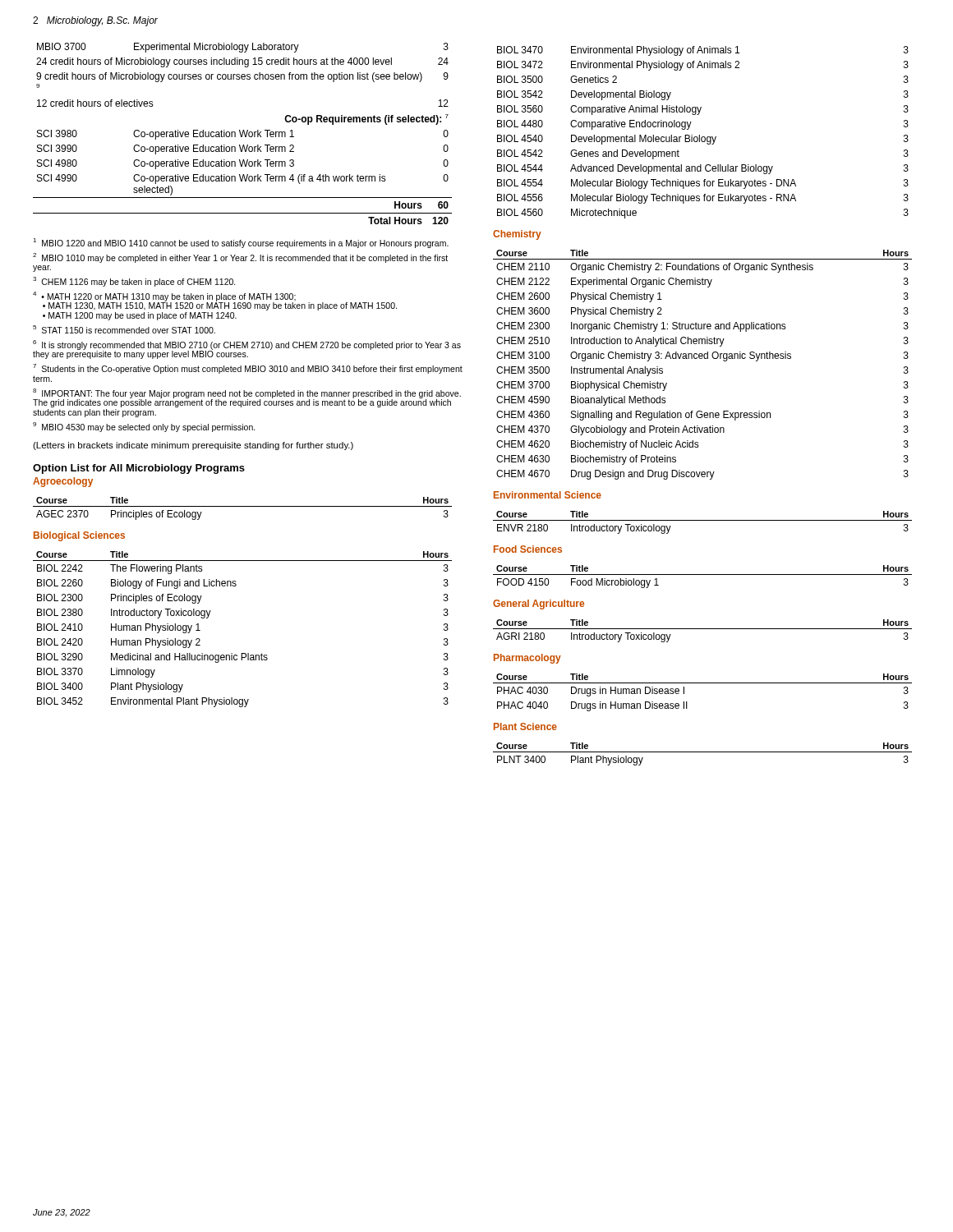Click on the list item with the text "3 CHEM 1126 may be taken"
The height and width of the screenshot is (1232, 953).
pos(134,281)
